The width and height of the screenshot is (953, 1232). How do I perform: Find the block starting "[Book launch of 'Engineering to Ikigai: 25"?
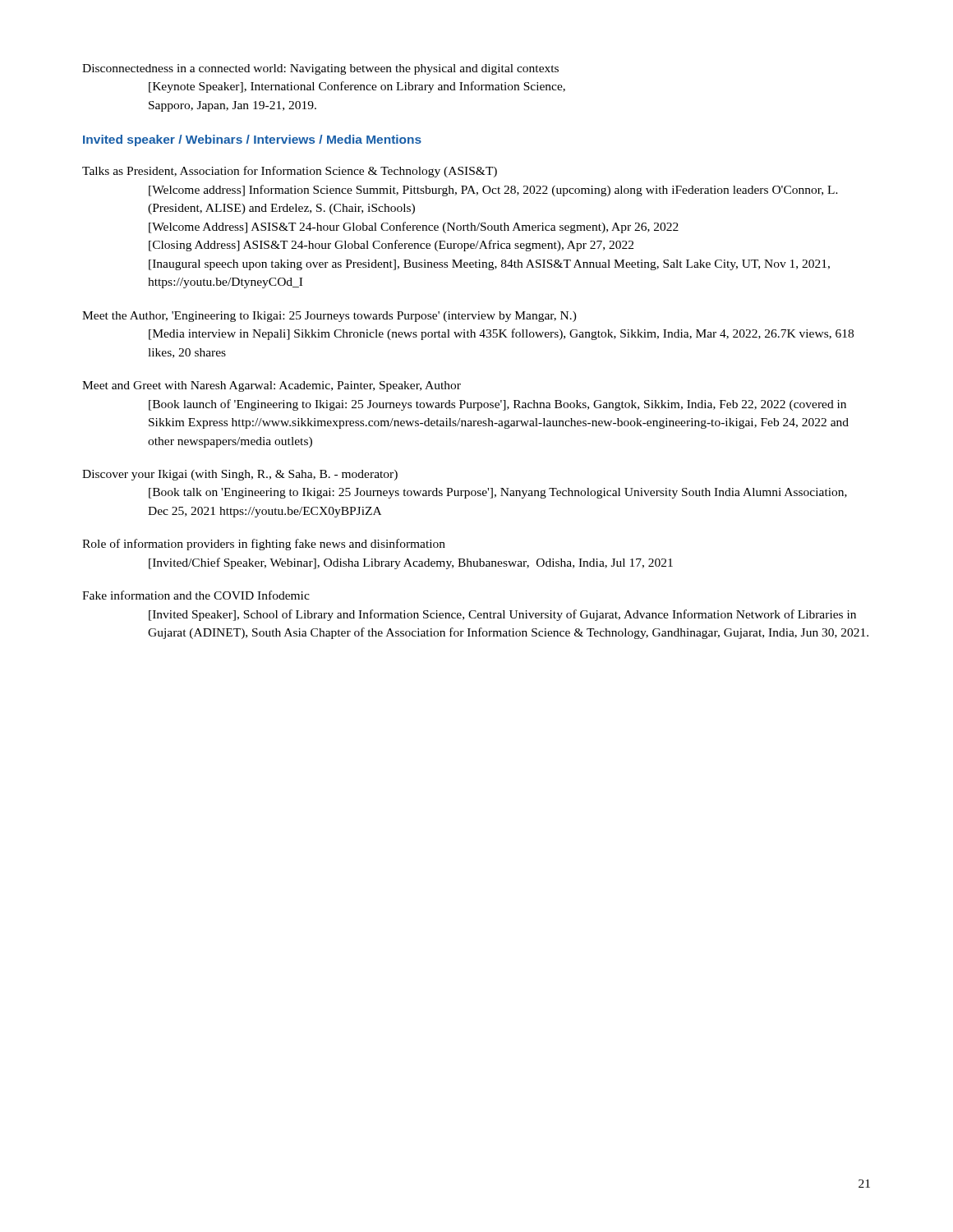tap(498, 422)
